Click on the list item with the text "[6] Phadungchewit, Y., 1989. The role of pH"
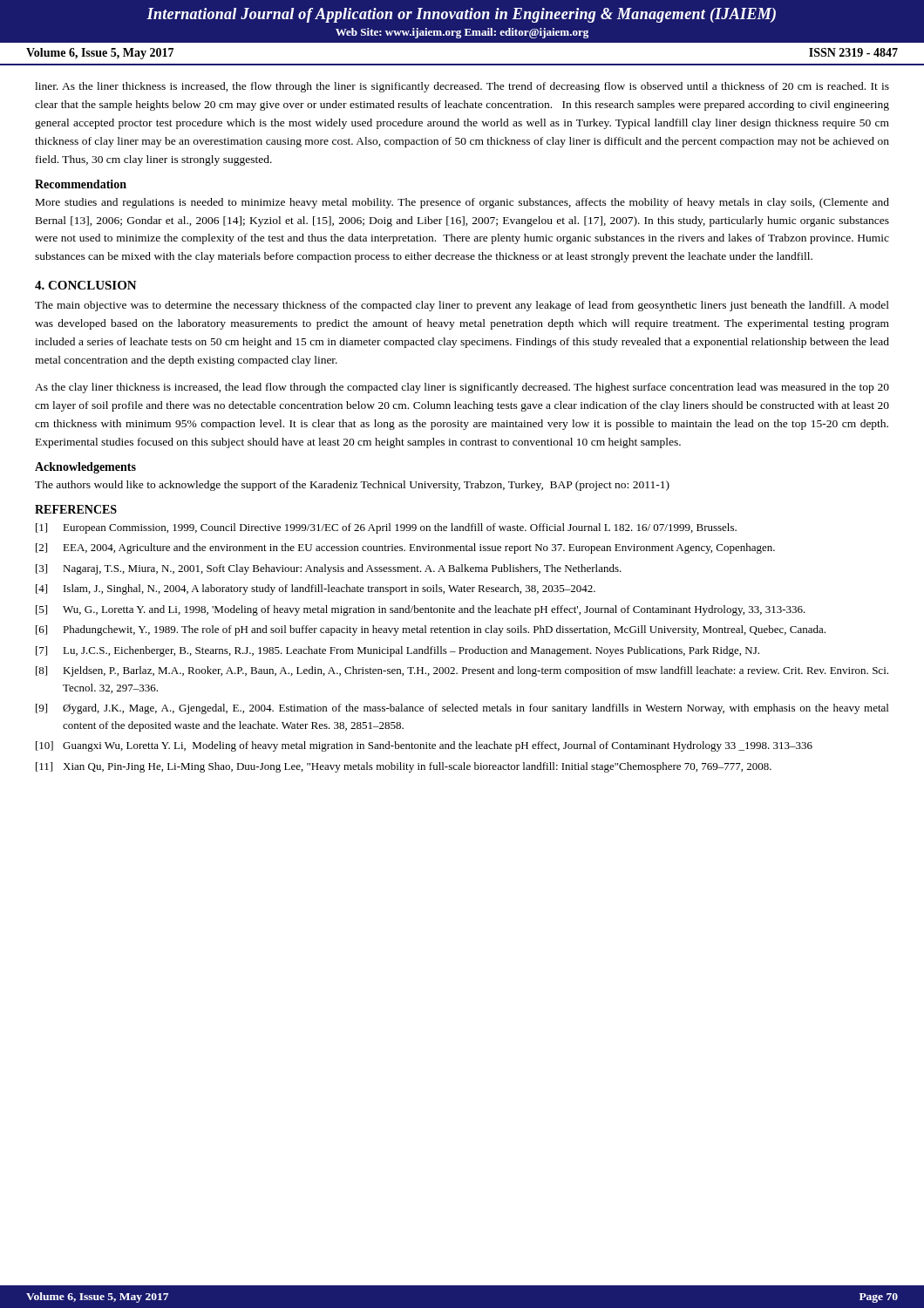 tap(462, 629)
